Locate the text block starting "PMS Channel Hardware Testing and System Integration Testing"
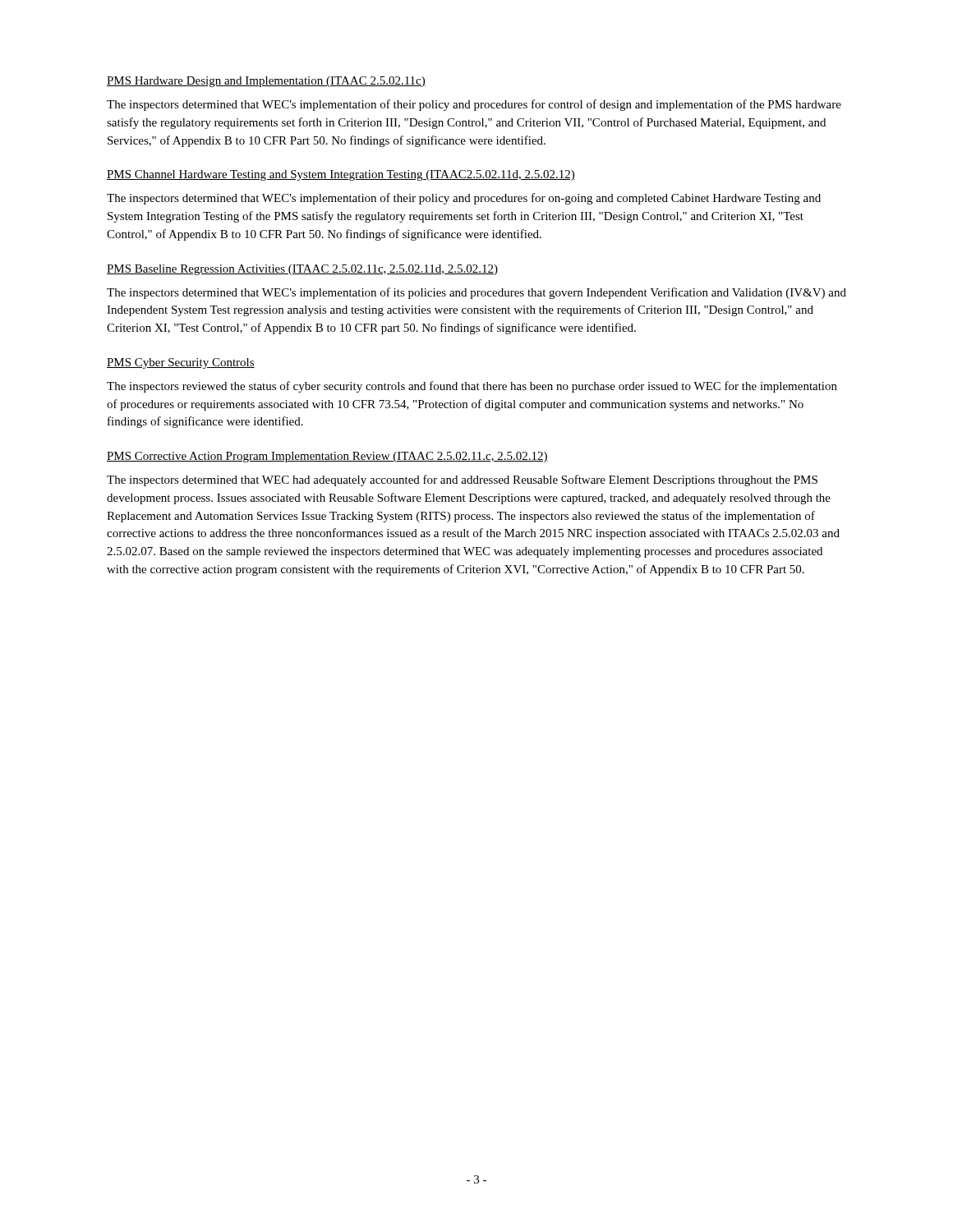The width and height of the screenshot is (953, 1232). coord(341,174)
